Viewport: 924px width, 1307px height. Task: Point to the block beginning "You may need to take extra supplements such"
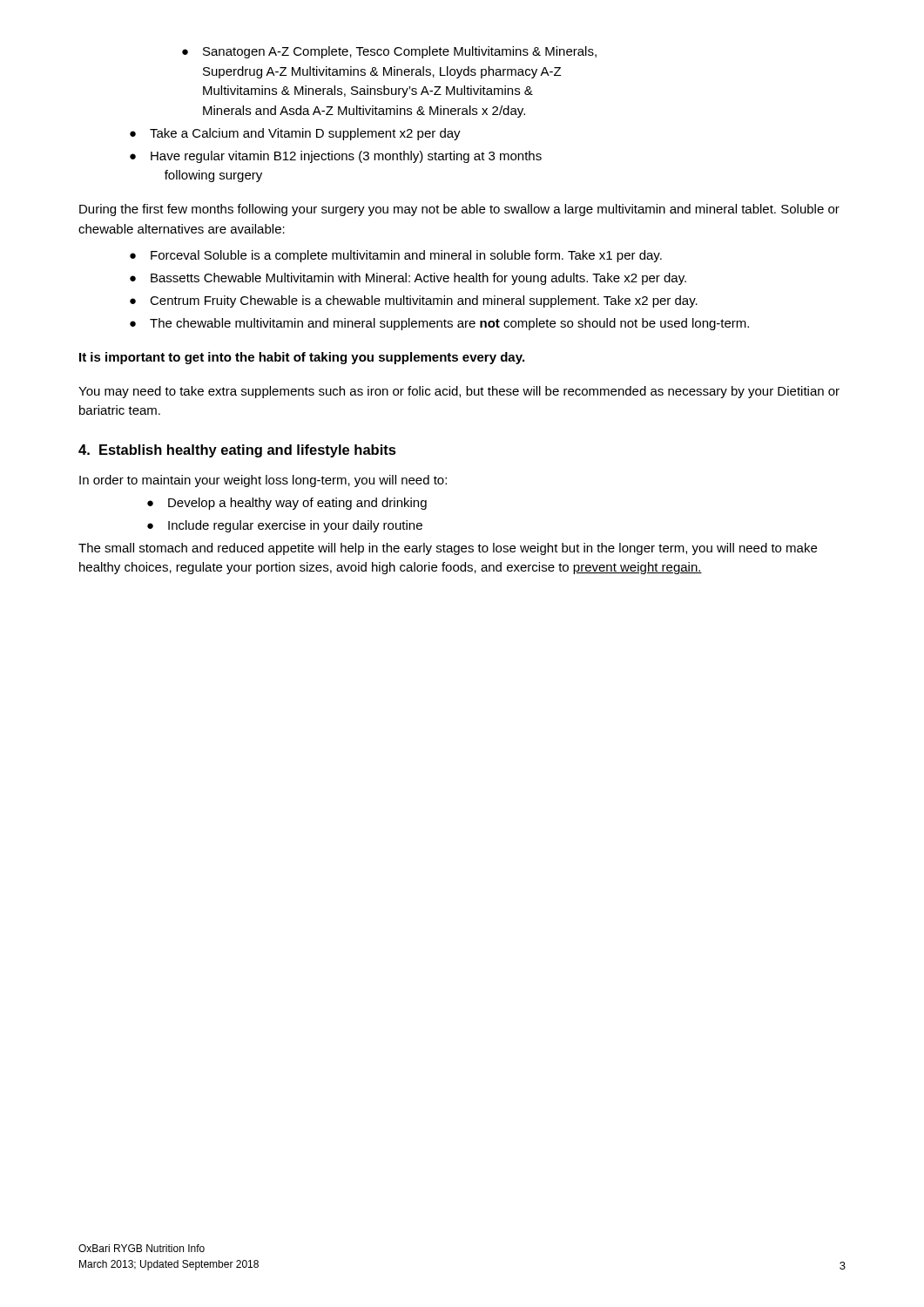459,400
